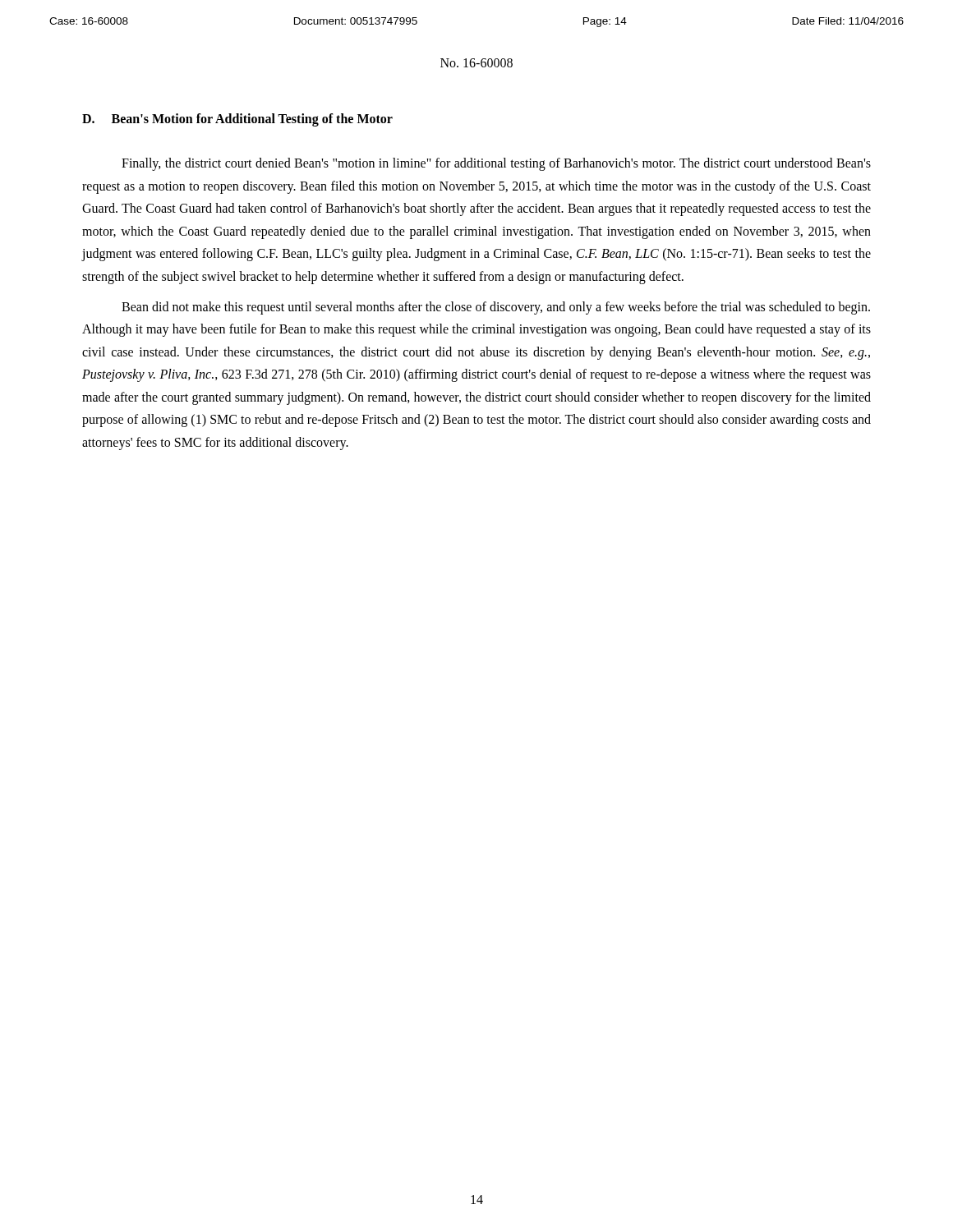
Task: Click the title
Action: pos(476,63)
